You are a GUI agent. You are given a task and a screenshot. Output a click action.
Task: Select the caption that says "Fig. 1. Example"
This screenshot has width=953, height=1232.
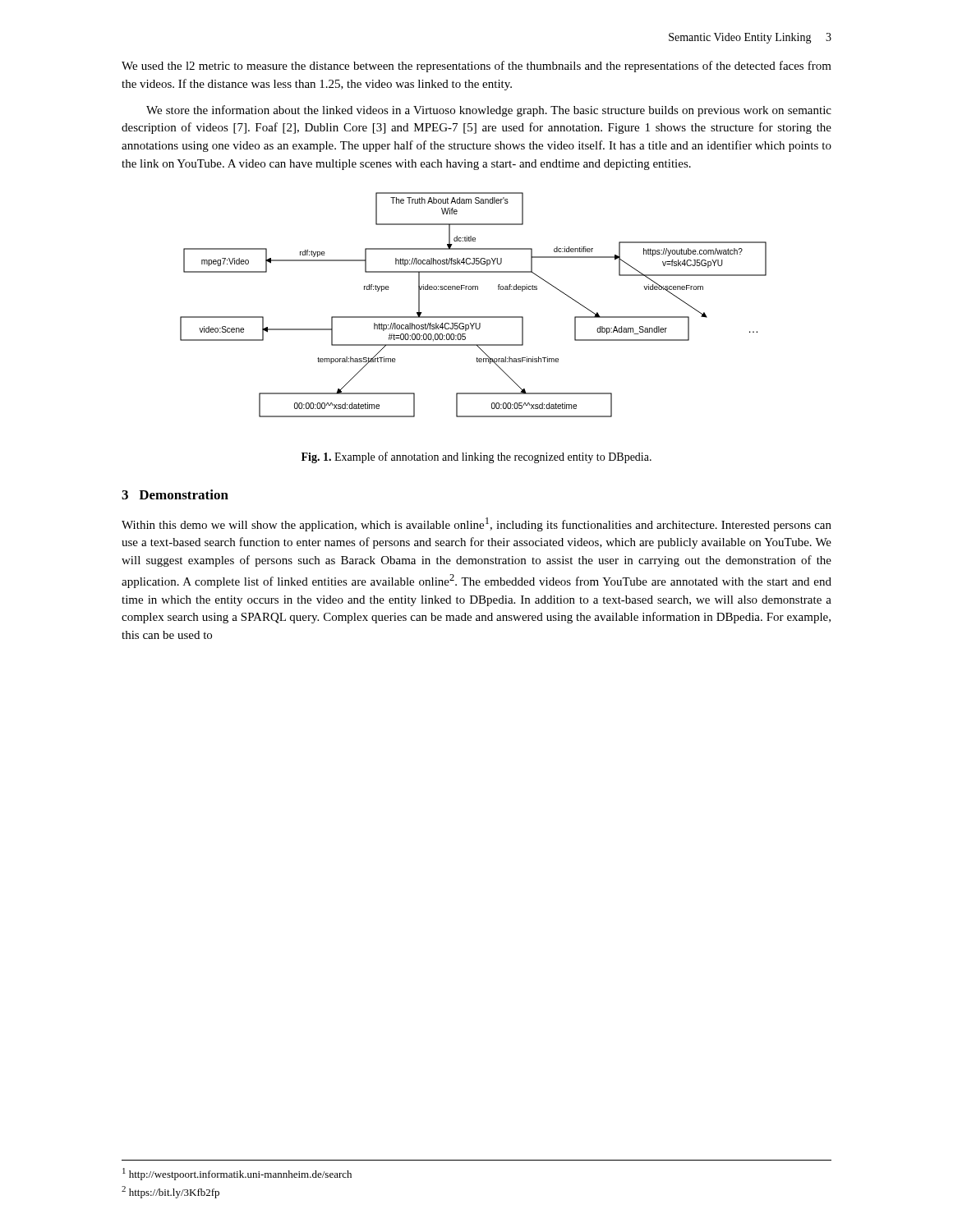pos(476,457)
